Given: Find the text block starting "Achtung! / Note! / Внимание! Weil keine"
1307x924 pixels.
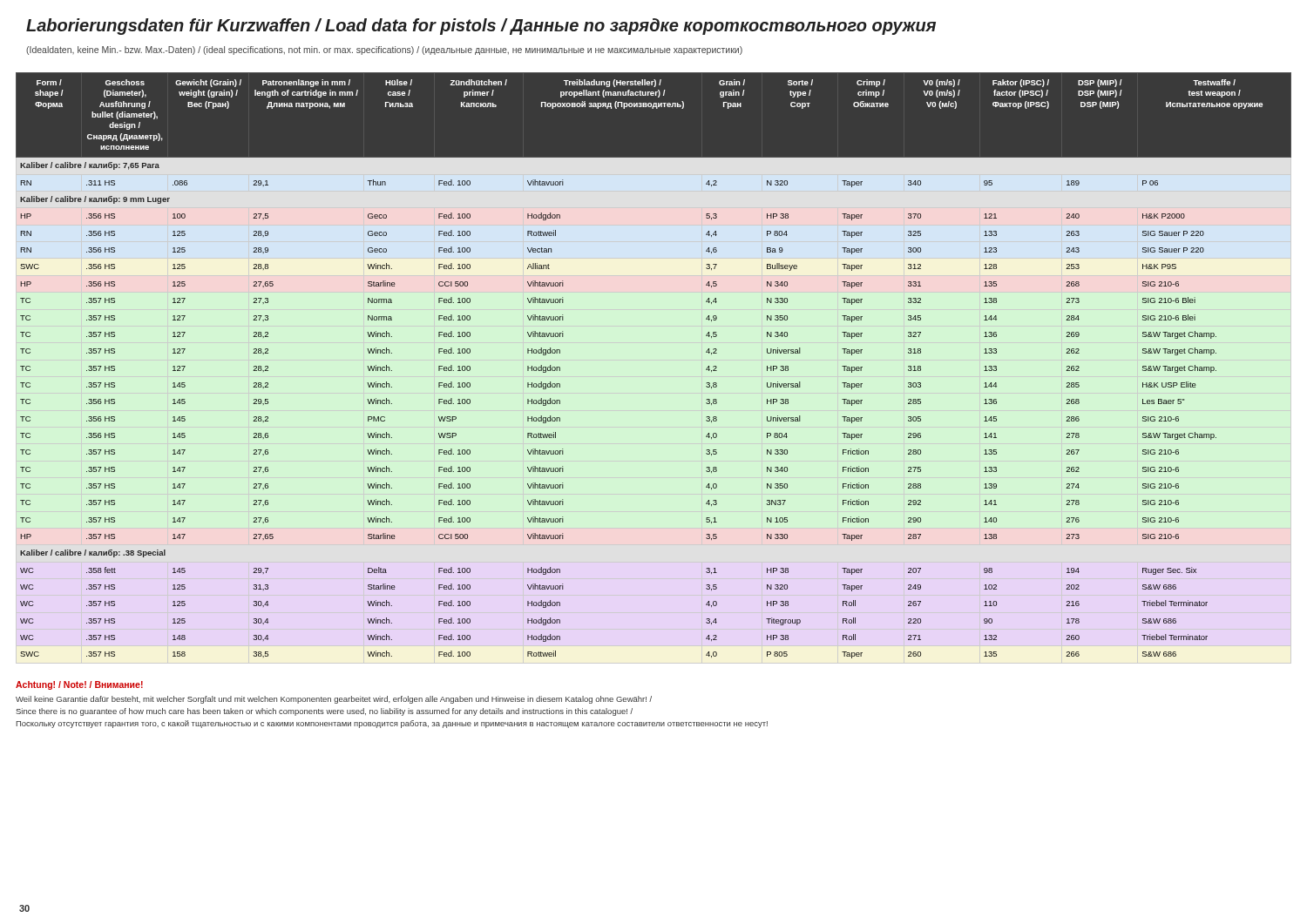Looking at the screenshot, I should point(654,705).
